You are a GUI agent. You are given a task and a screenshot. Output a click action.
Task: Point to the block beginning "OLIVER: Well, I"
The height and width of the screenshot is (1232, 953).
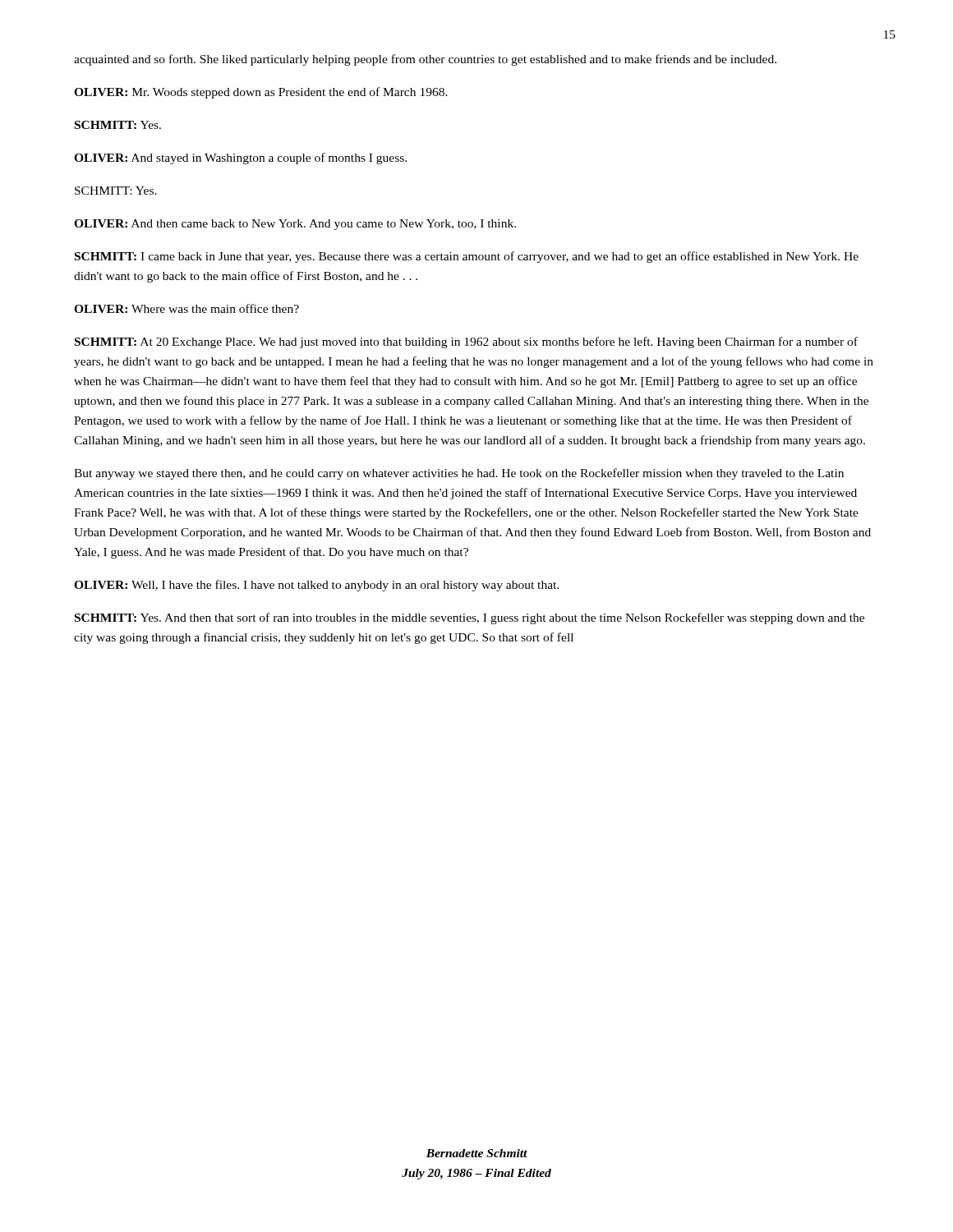(317, 585)
